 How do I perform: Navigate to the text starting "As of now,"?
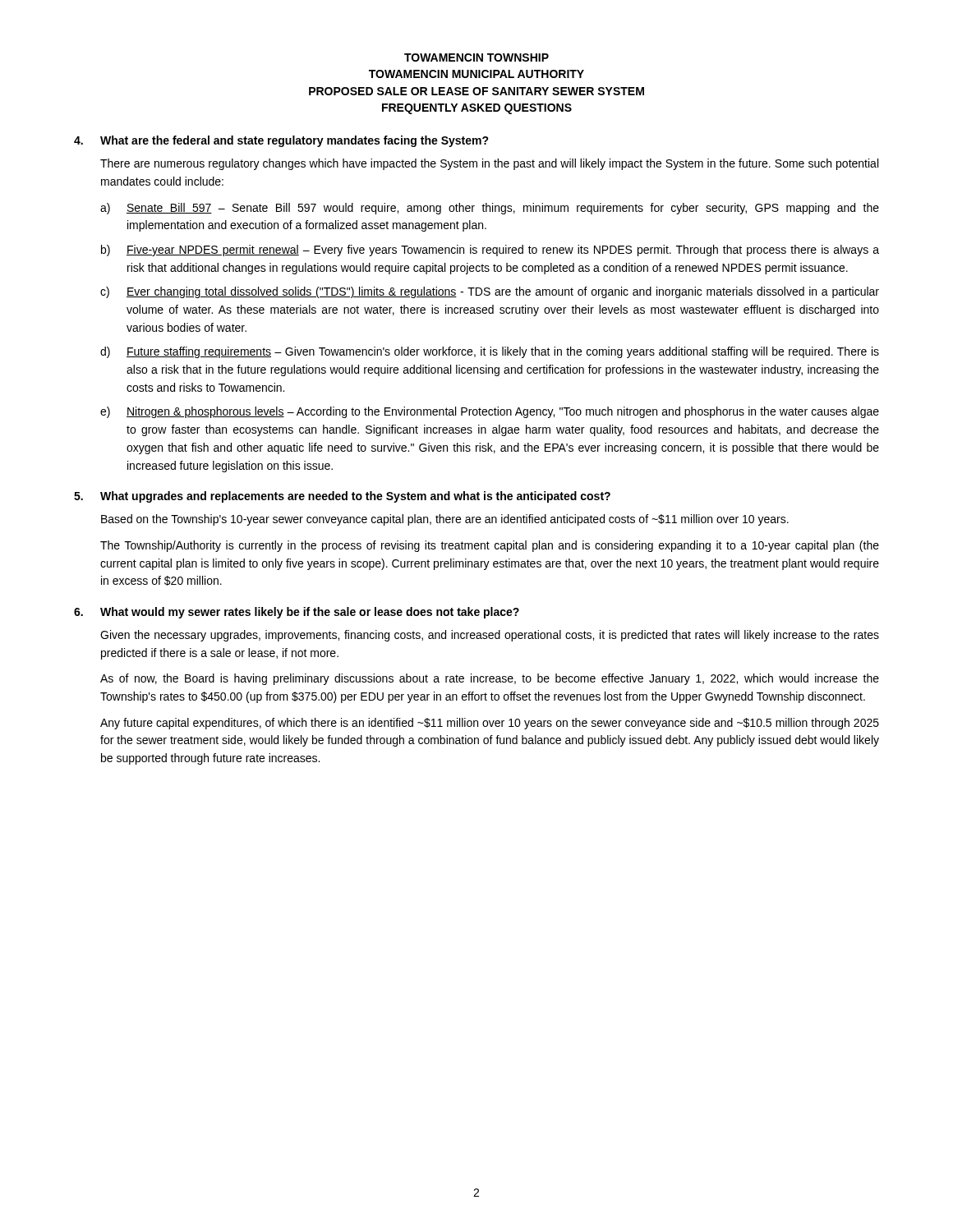(490, 688)
